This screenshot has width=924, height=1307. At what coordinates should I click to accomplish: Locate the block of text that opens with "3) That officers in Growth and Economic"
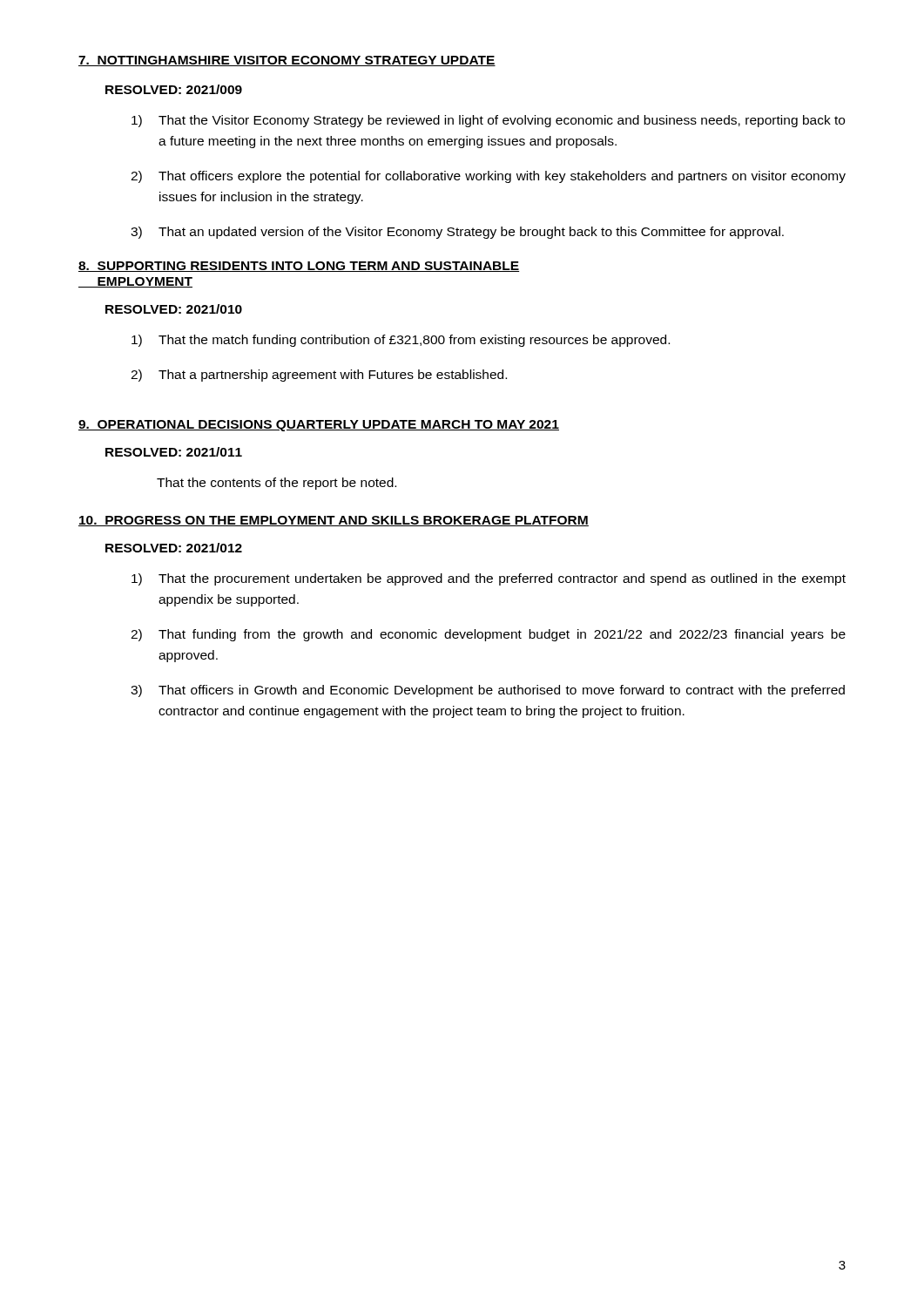tap(488, 701)
